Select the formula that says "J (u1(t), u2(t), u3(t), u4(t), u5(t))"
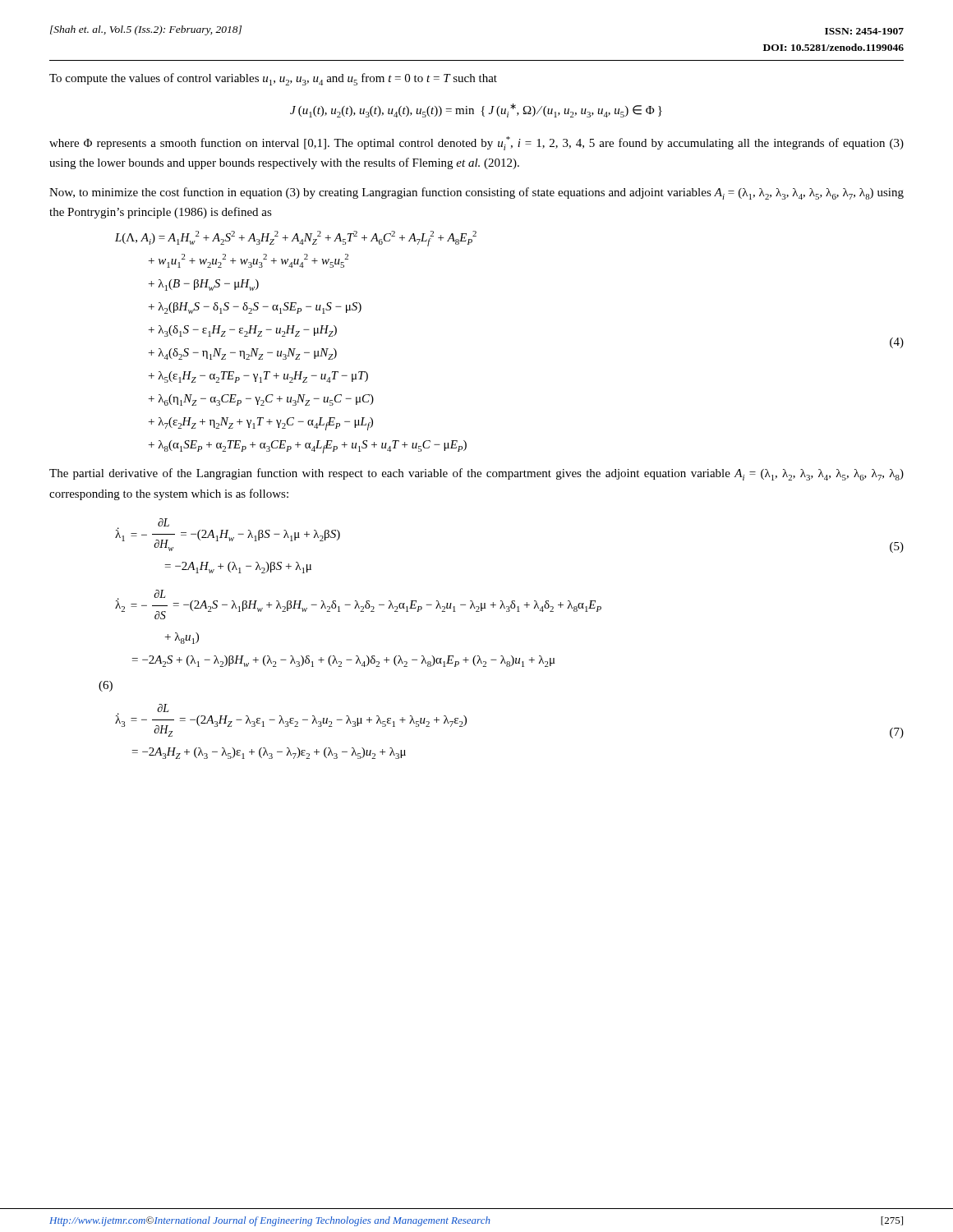The width and height of the screenshot is (953, 1232). point(476,110)
